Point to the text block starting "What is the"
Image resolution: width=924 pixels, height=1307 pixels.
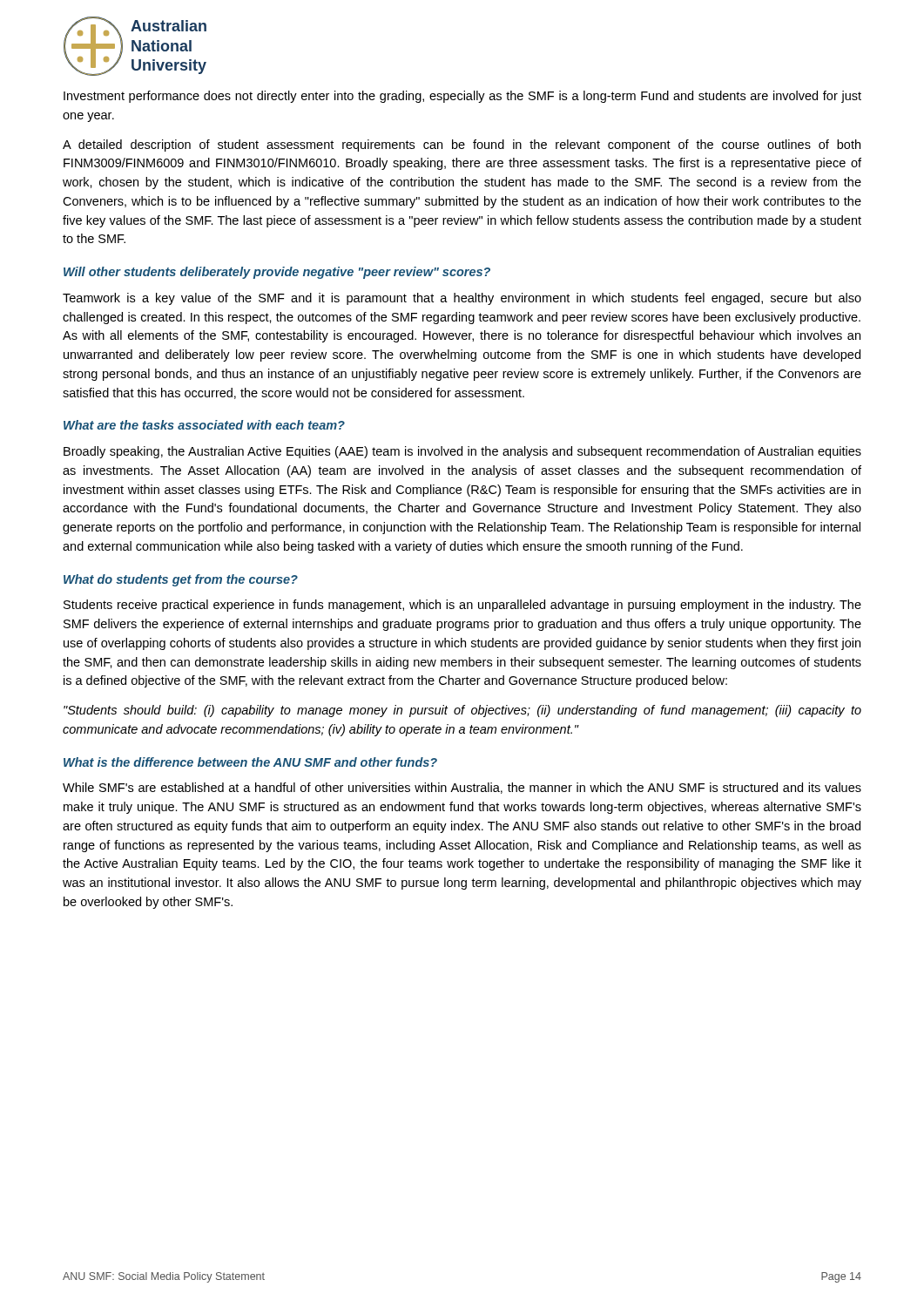click(x=250, y=762)
